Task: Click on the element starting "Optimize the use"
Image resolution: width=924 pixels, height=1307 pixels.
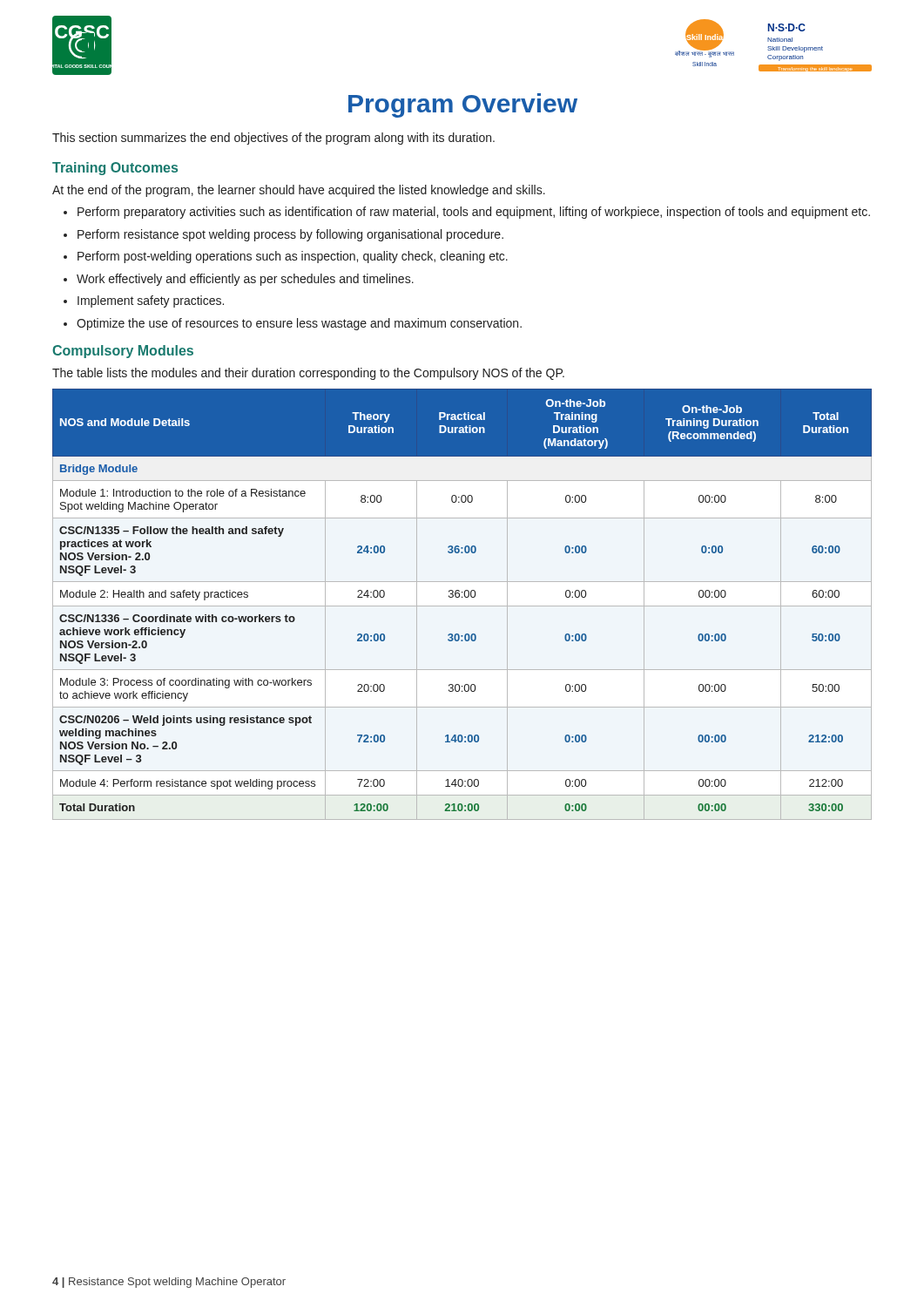Action: (300, 323)
